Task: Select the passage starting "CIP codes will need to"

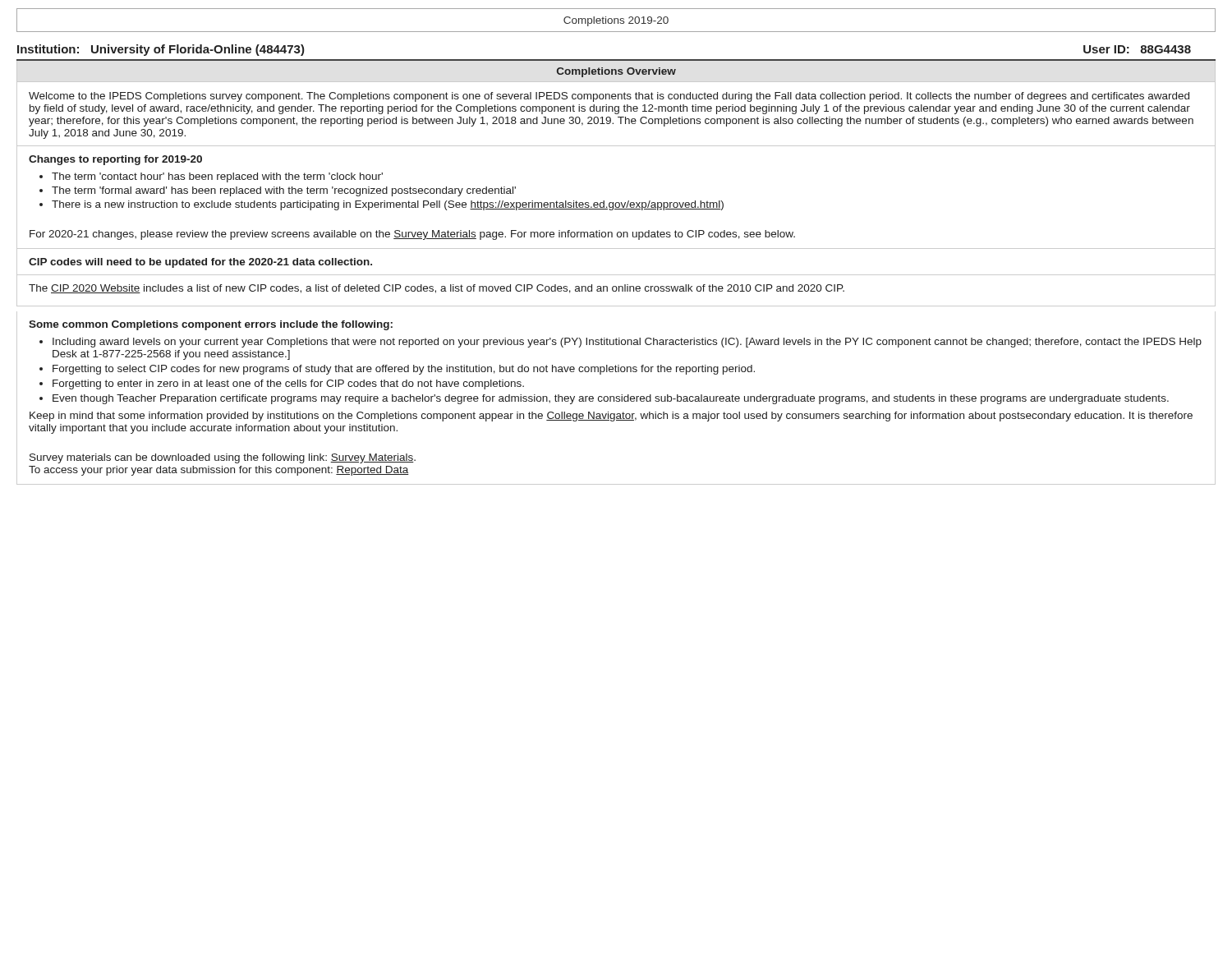Action: [x=201, y=262]
